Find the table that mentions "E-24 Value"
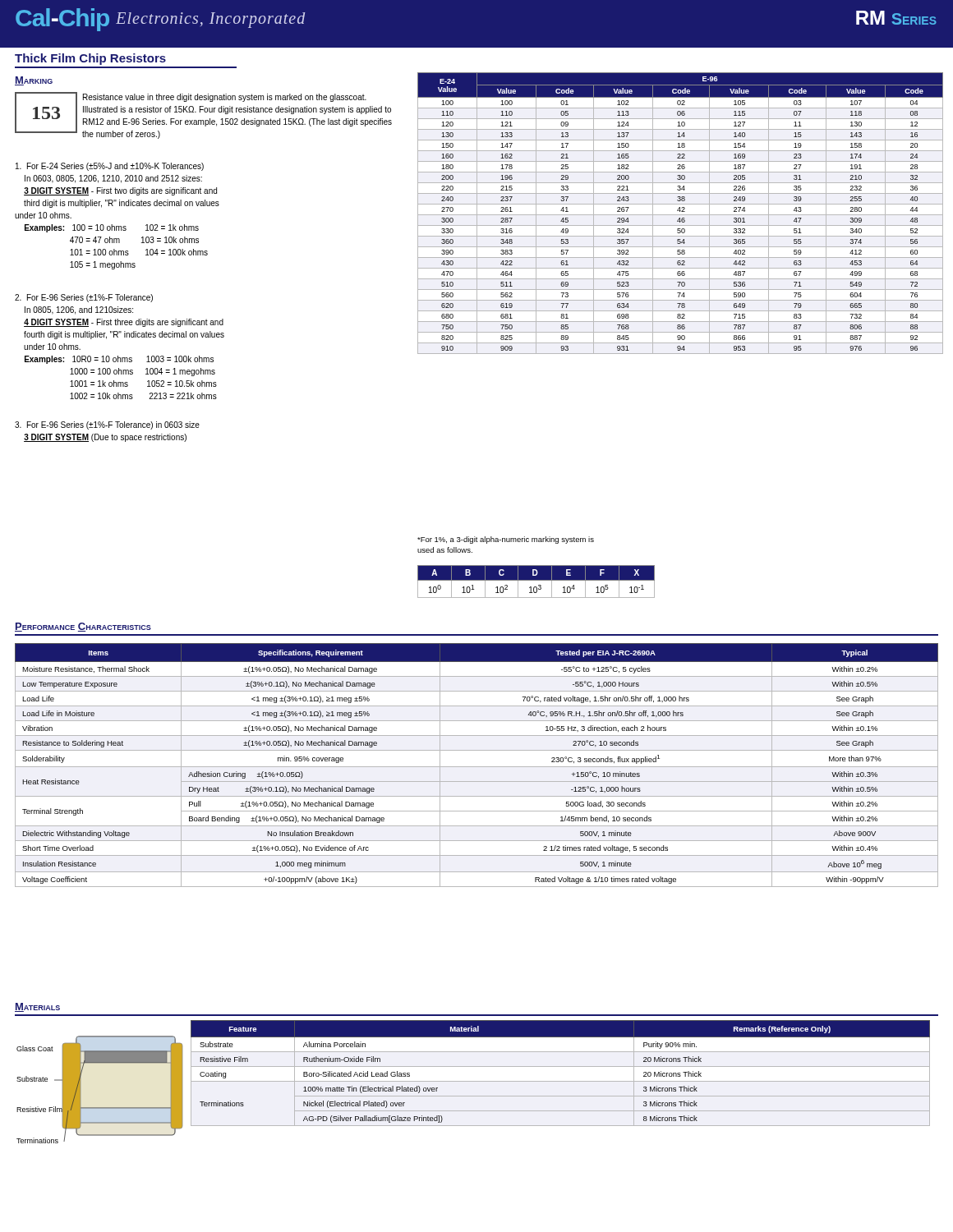953x1232 pixels. pos(680,213)
